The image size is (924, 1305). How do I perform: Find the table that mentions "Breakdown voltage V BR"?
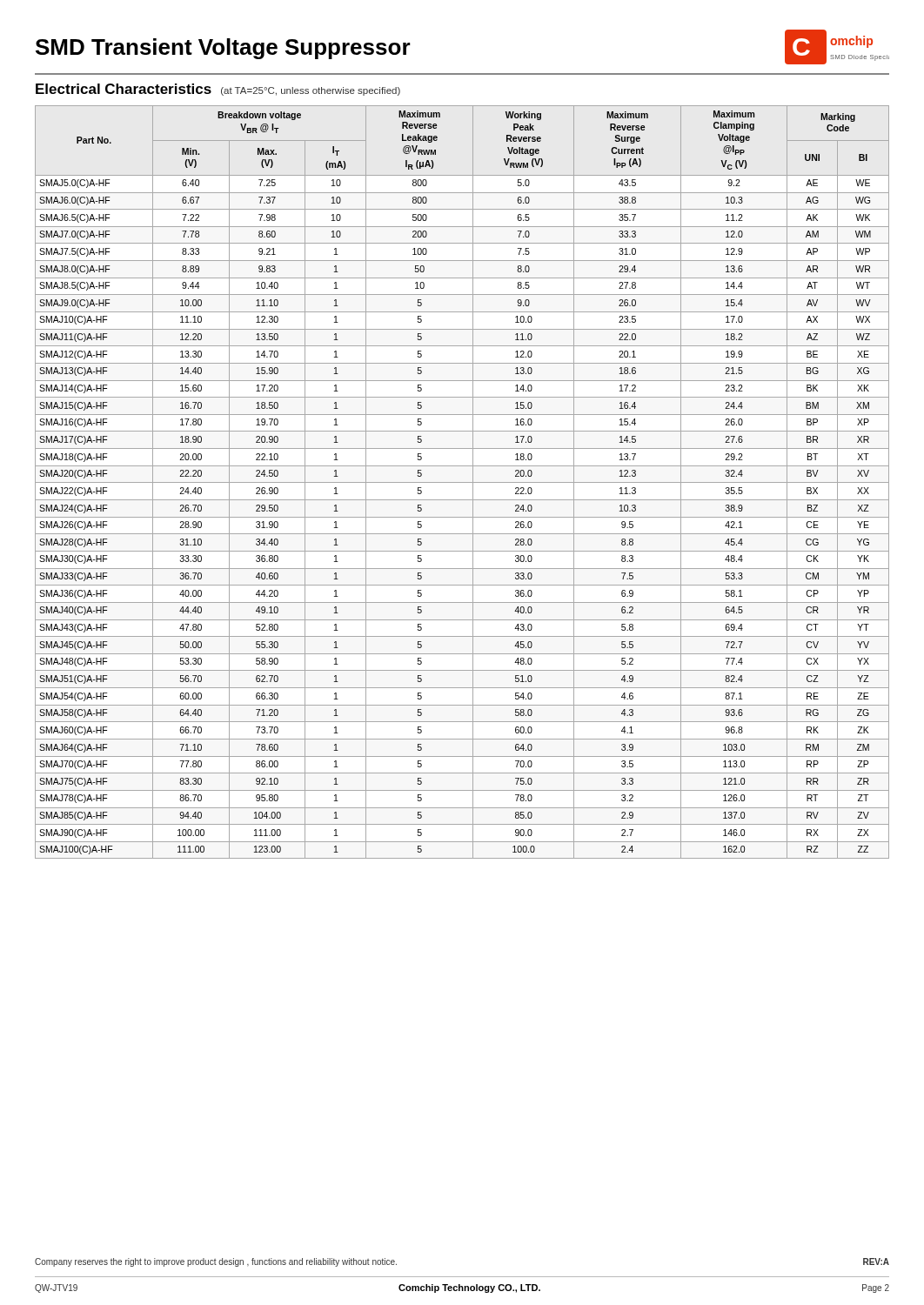(x=462, y=482)
